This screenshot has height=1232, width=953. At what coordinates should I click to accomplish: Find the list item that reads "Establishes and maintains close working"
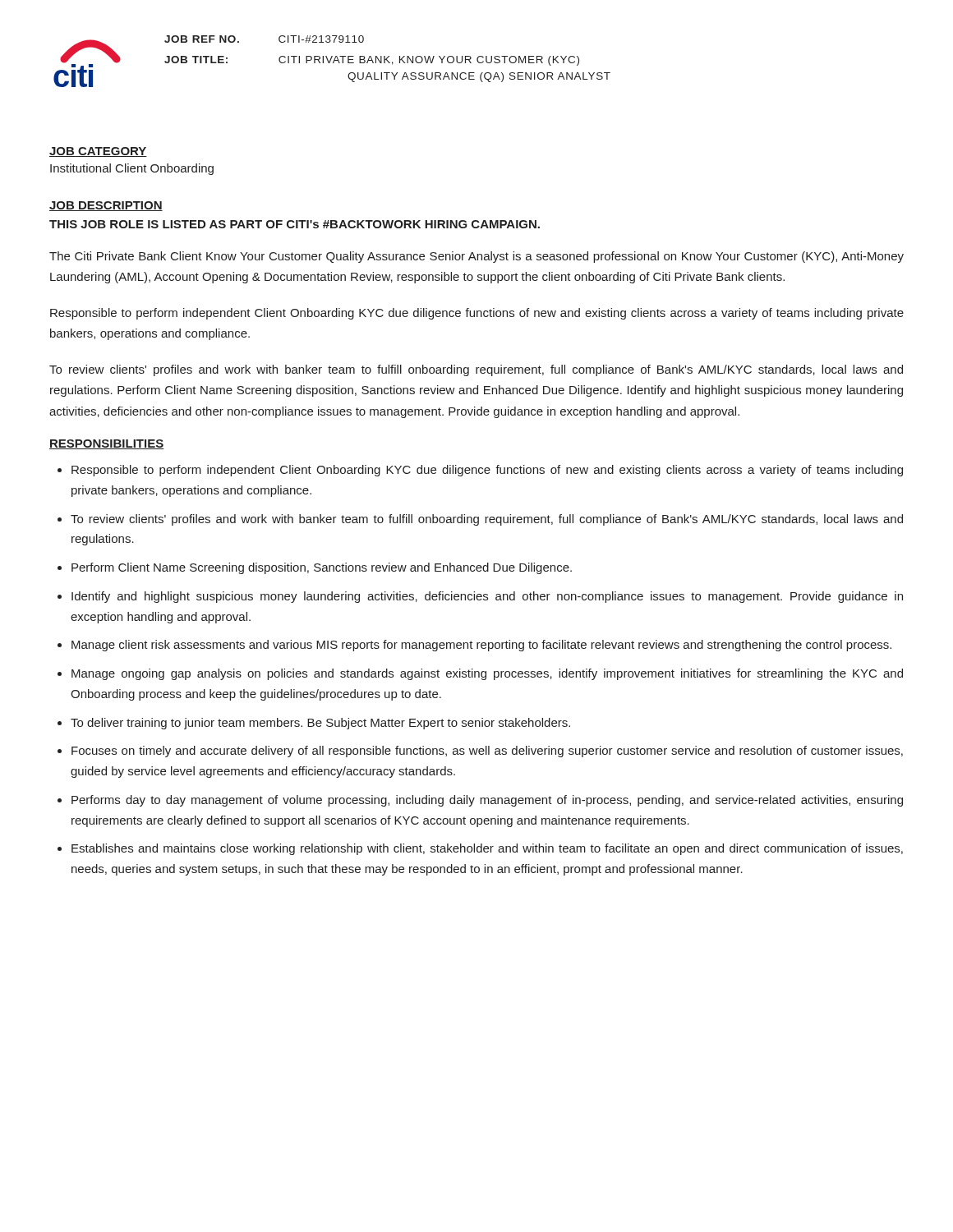[487, 858]
